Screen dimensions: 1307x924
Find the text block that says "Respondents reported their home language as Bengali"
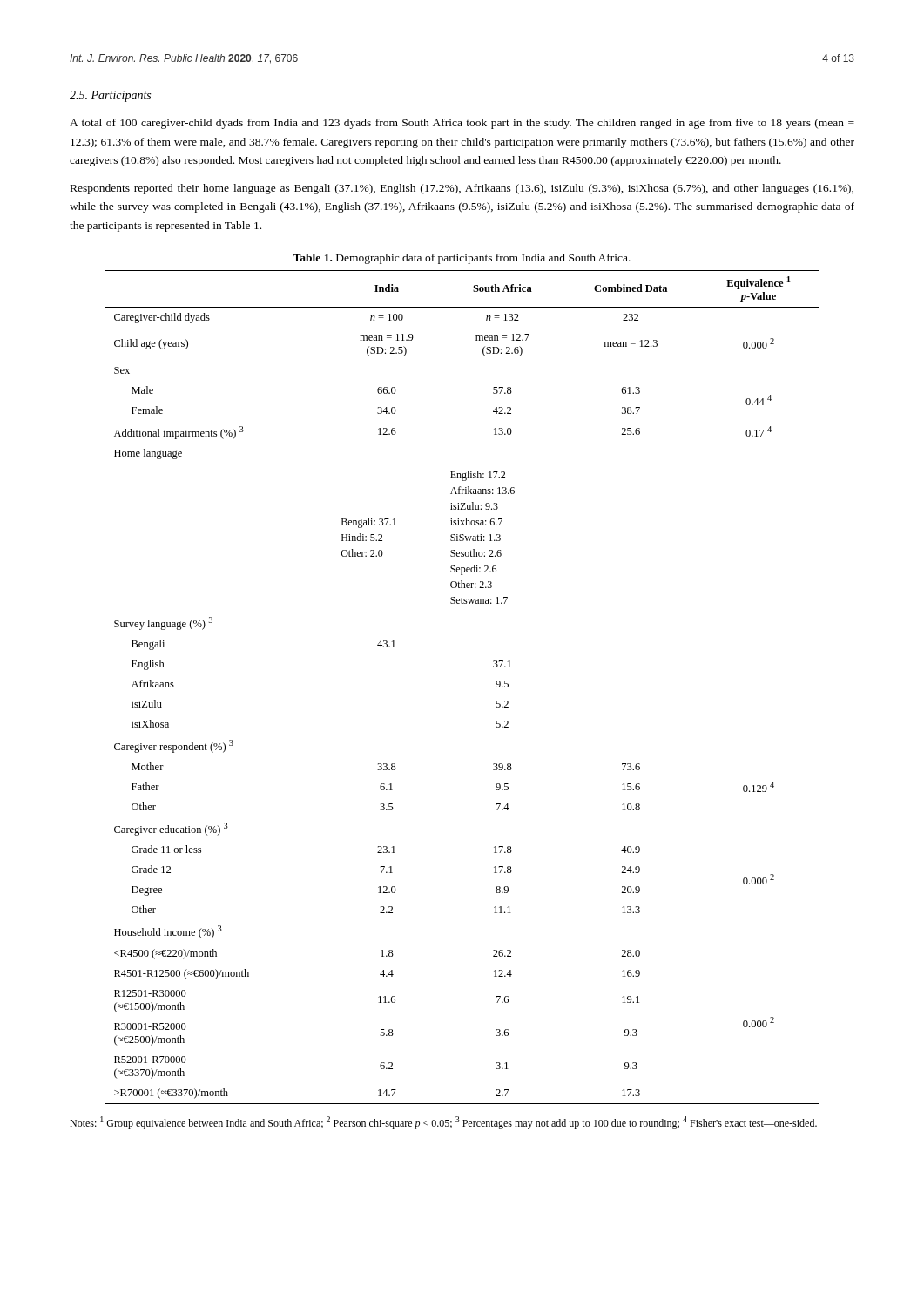[462, 206]
